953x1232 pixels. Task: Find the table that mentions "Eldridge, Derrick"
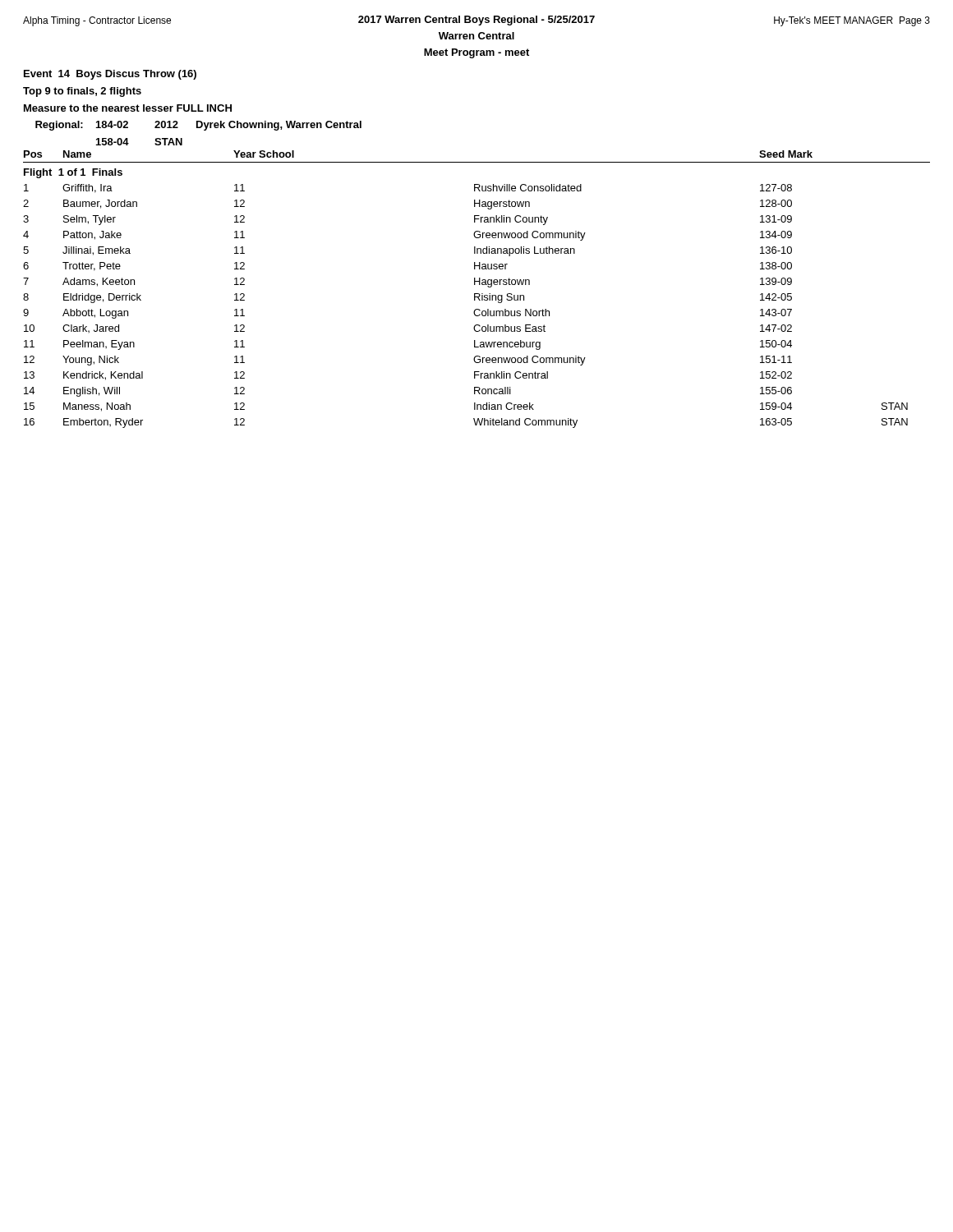click(476, 288)
